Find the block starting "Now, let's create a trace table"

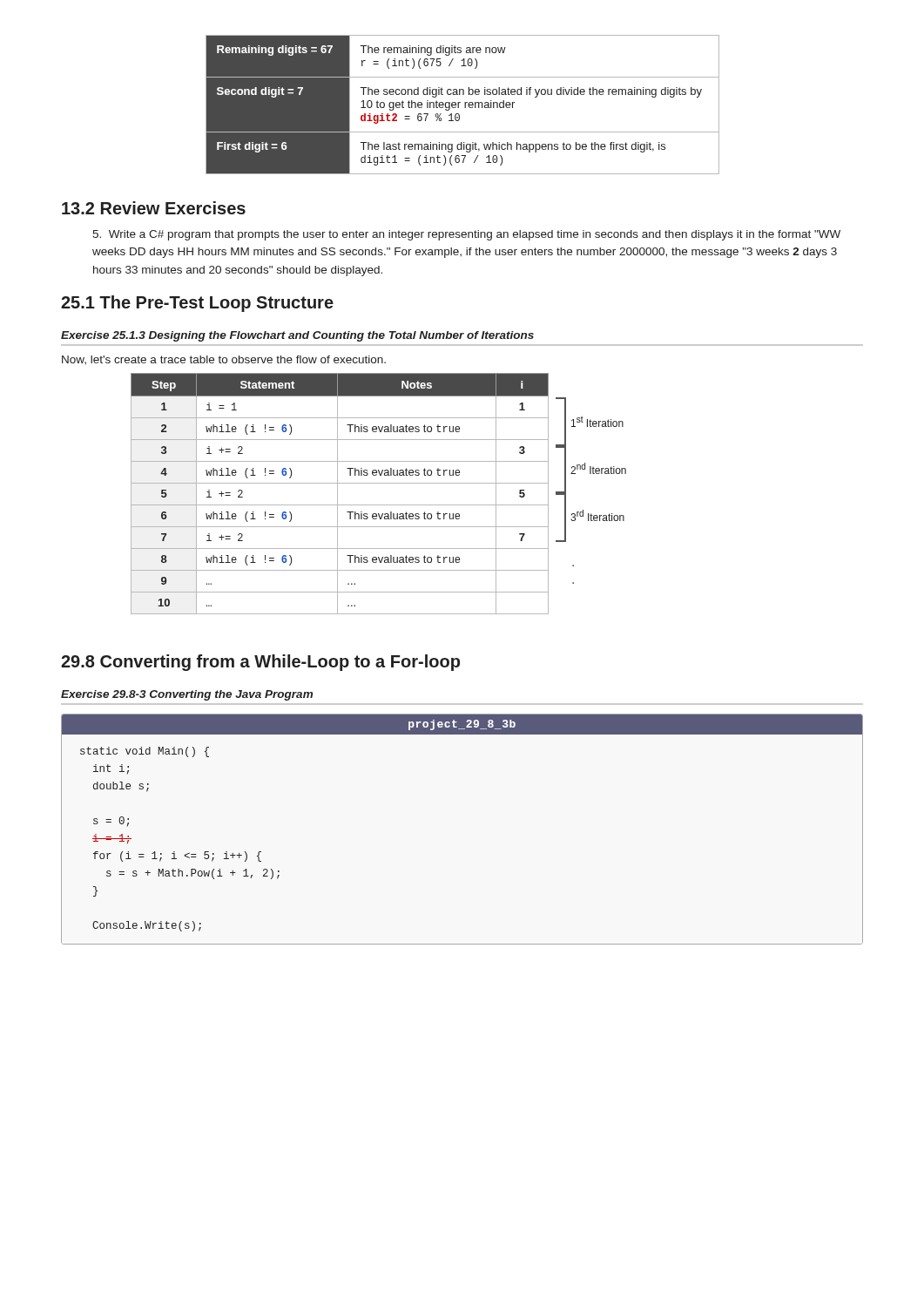click(x=224, y=359)
